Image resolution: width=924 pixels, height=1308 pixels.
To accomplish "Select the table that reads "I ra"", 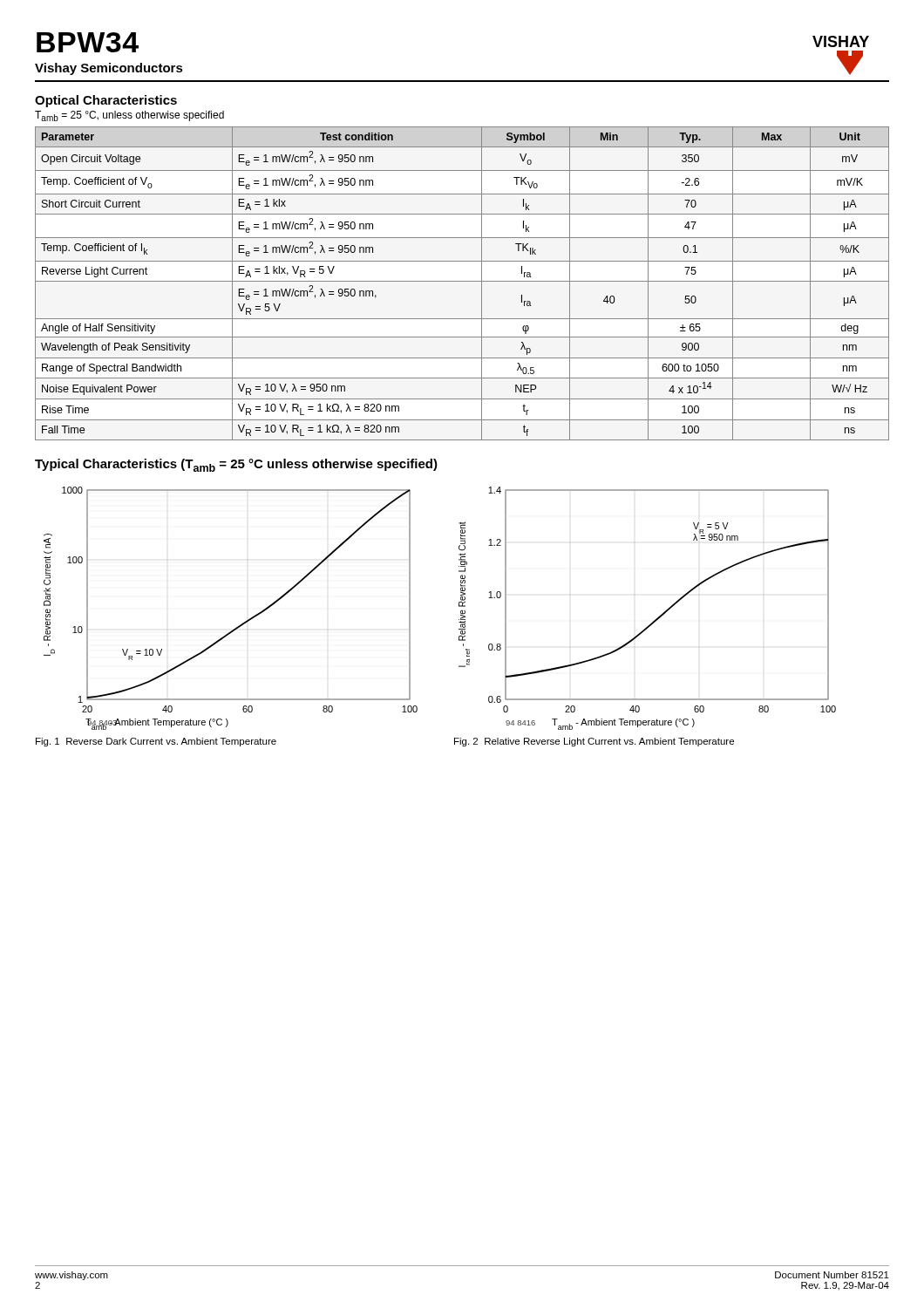I will click(x=462, y=284).
